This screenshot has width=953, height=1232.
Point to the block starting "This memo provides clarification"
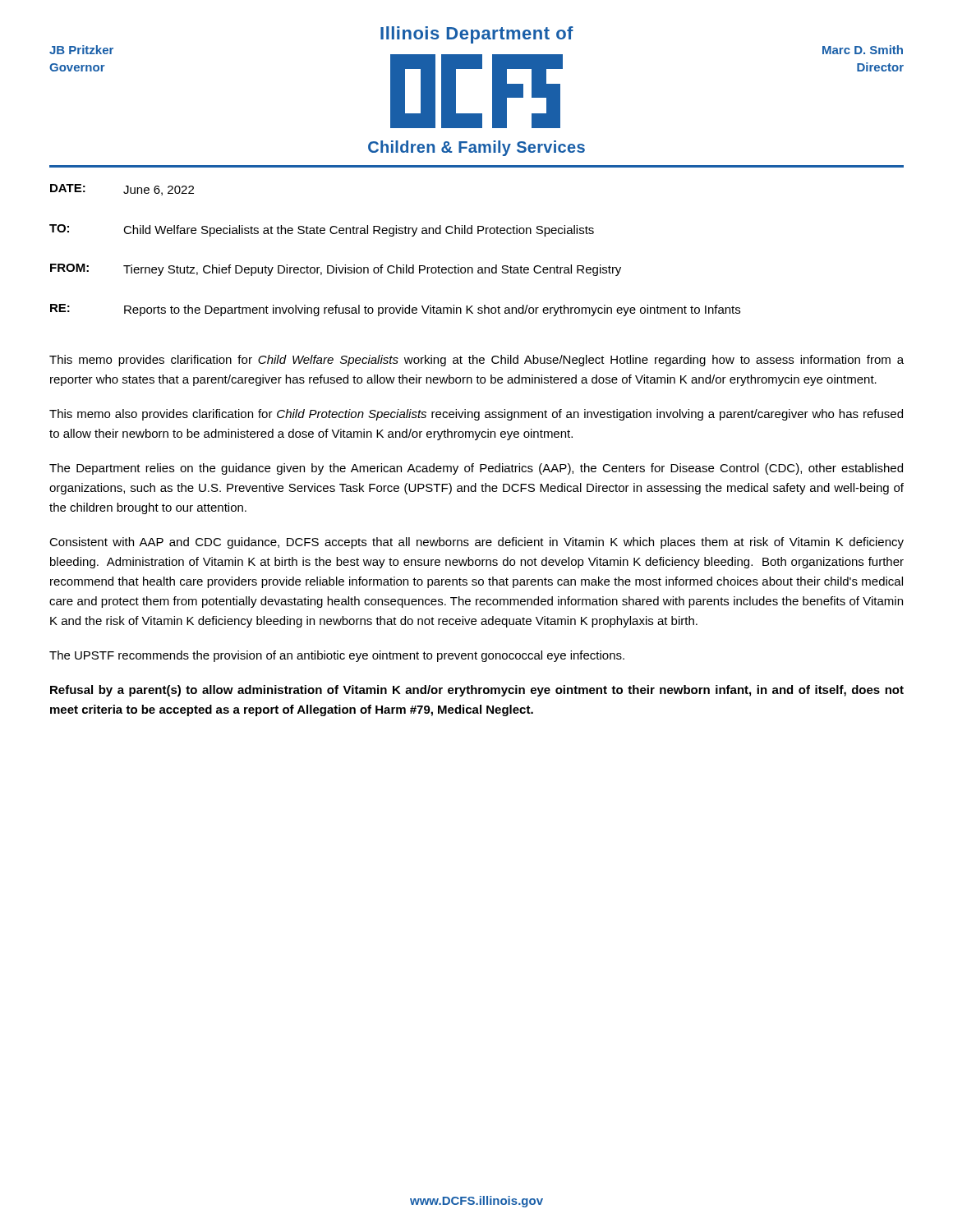pos(476,369)
